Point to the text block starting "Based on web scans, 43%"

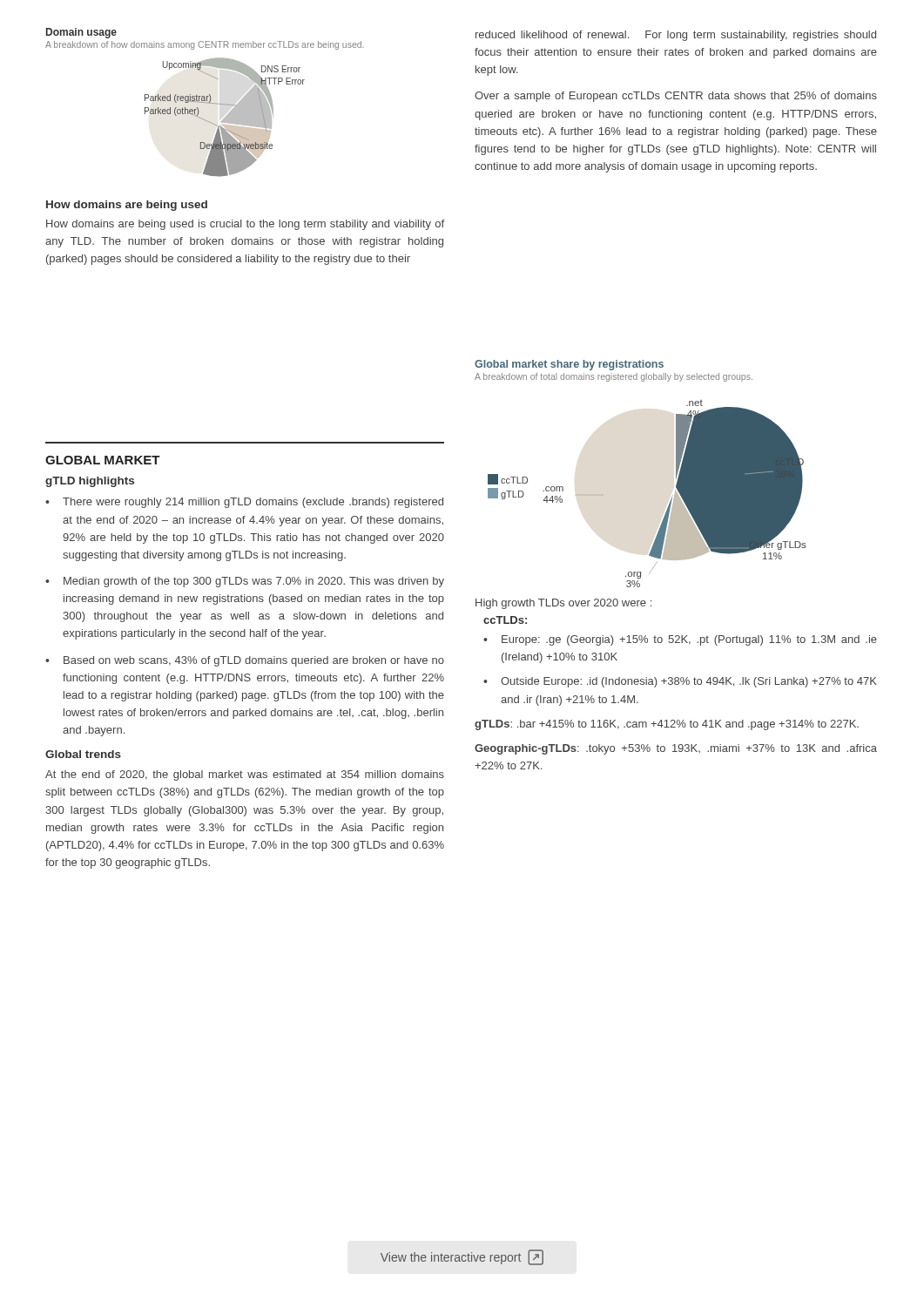point(253,695)
